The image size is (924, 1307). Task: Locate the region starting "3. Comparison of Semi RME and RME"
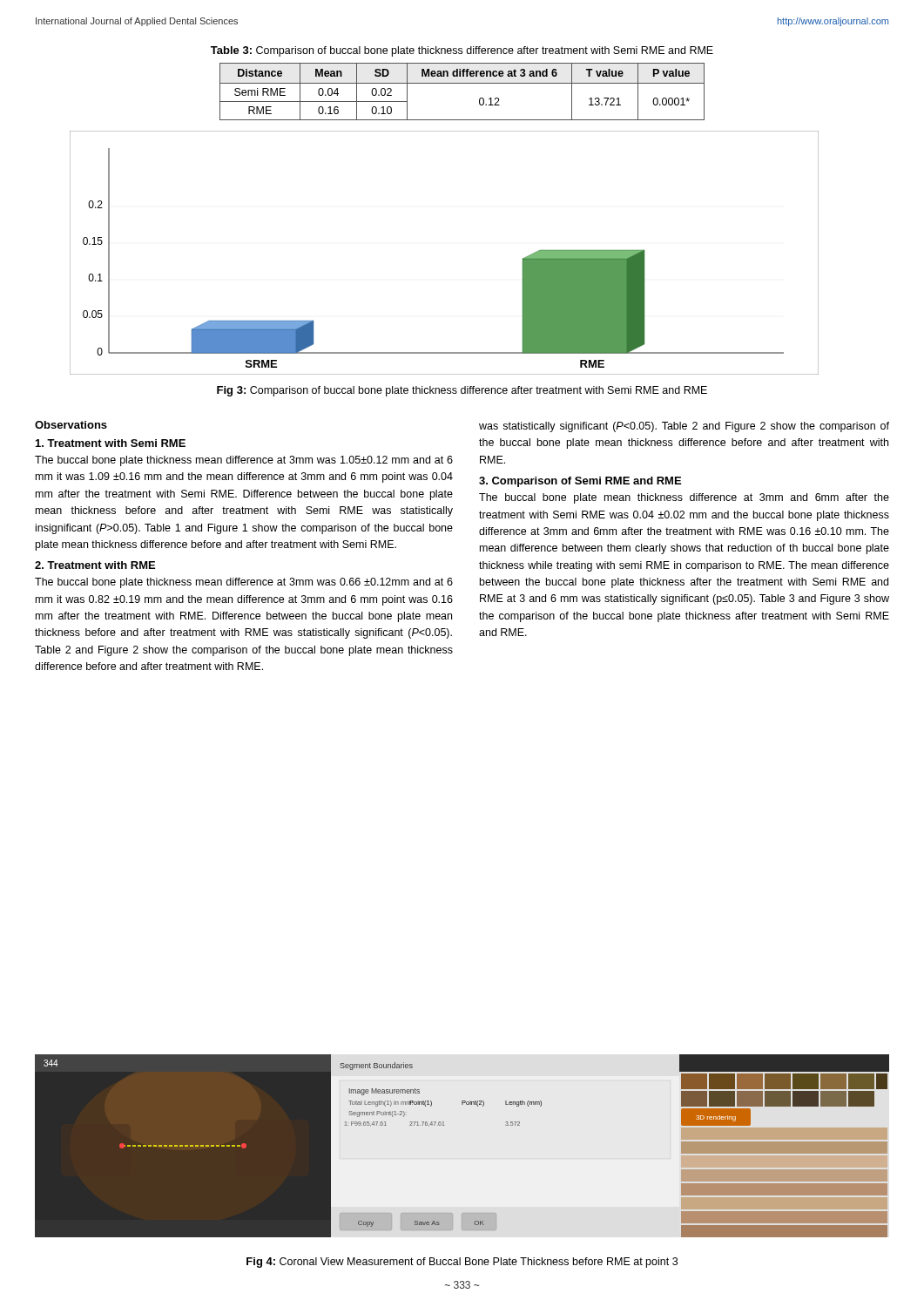580,481
